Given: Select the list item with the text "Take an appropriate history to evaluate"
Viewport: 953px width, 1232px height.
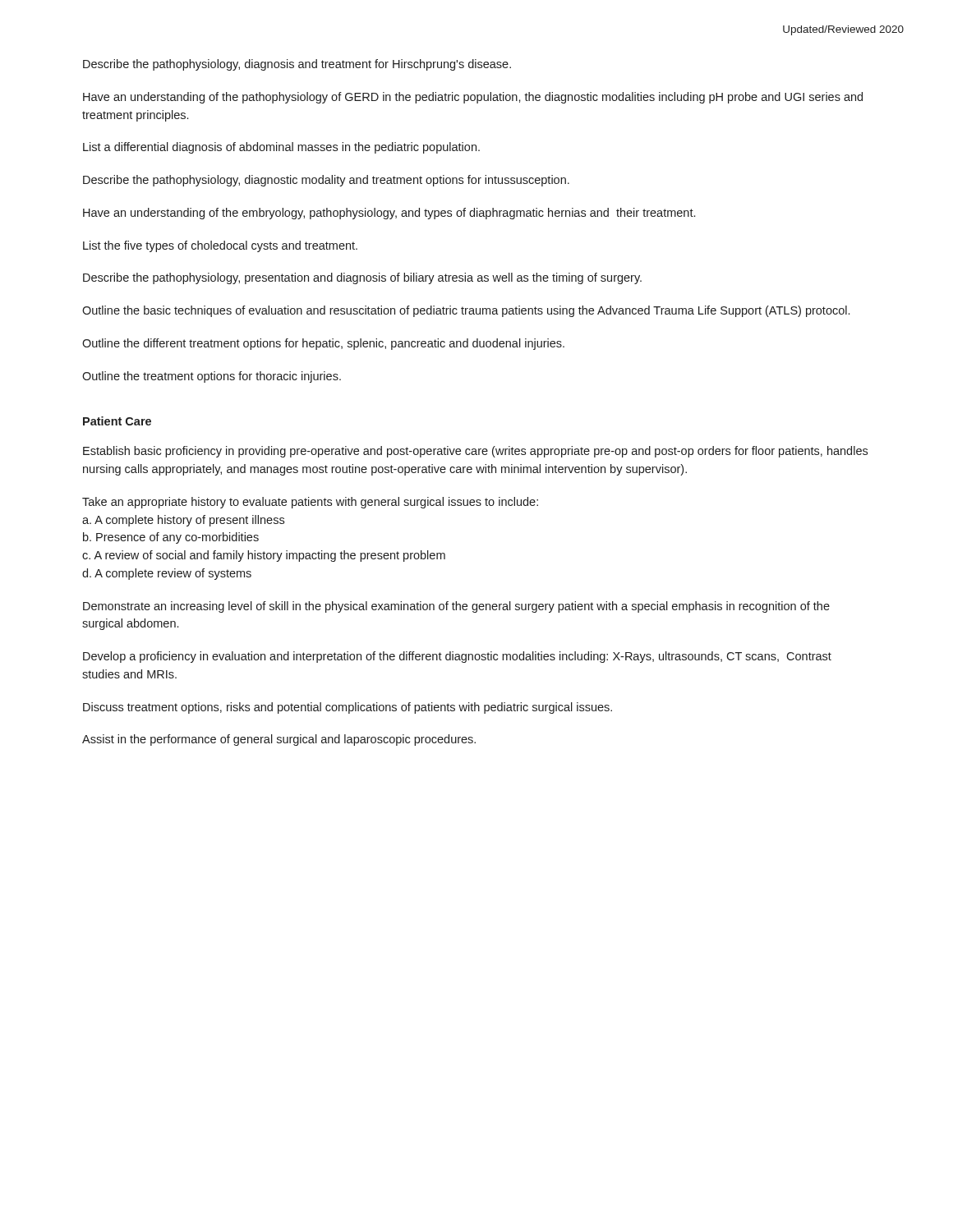Looking at the screenshot, I should point(310,503).
